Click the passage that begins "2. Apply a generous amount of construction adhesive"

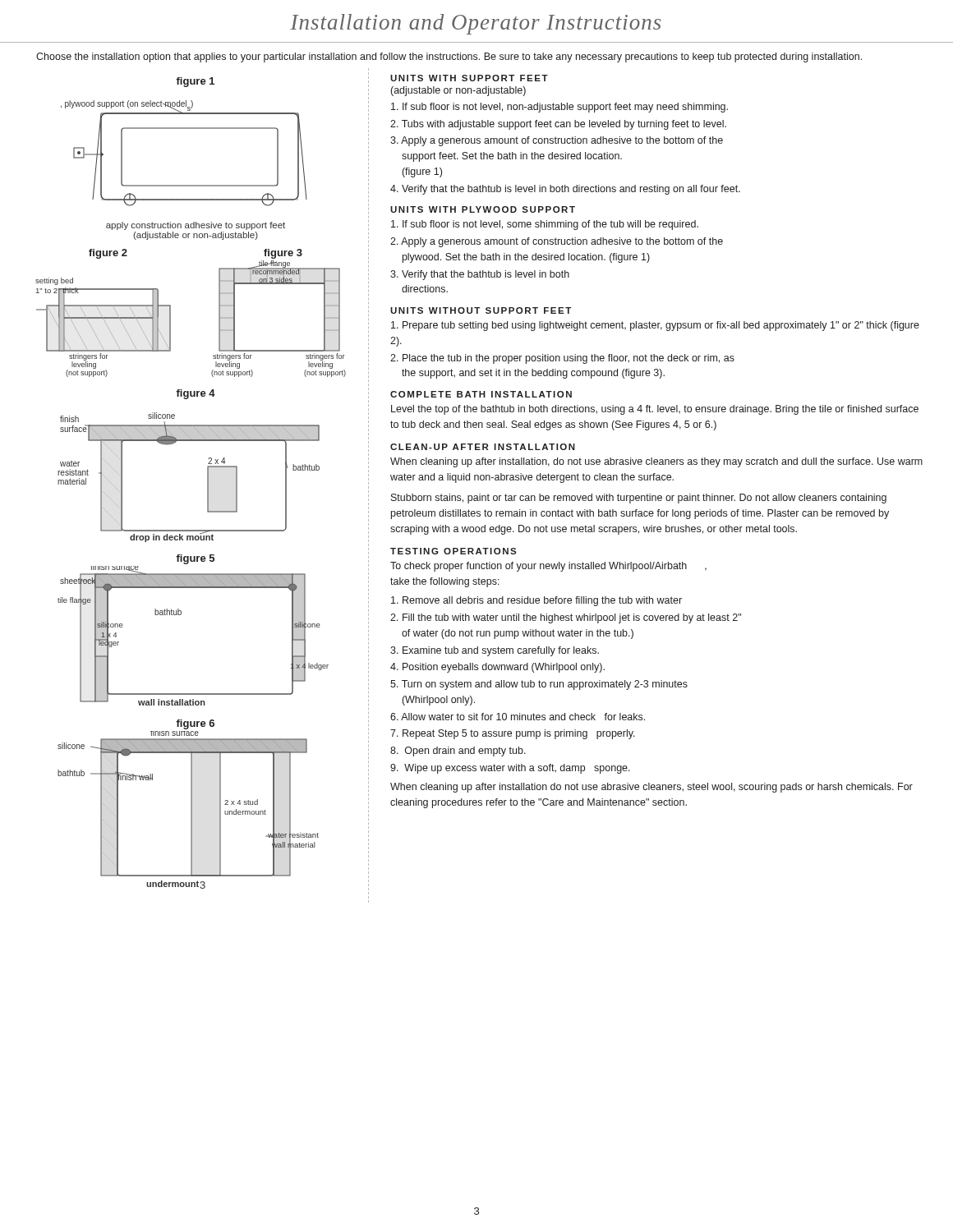[x=557, y=249]
